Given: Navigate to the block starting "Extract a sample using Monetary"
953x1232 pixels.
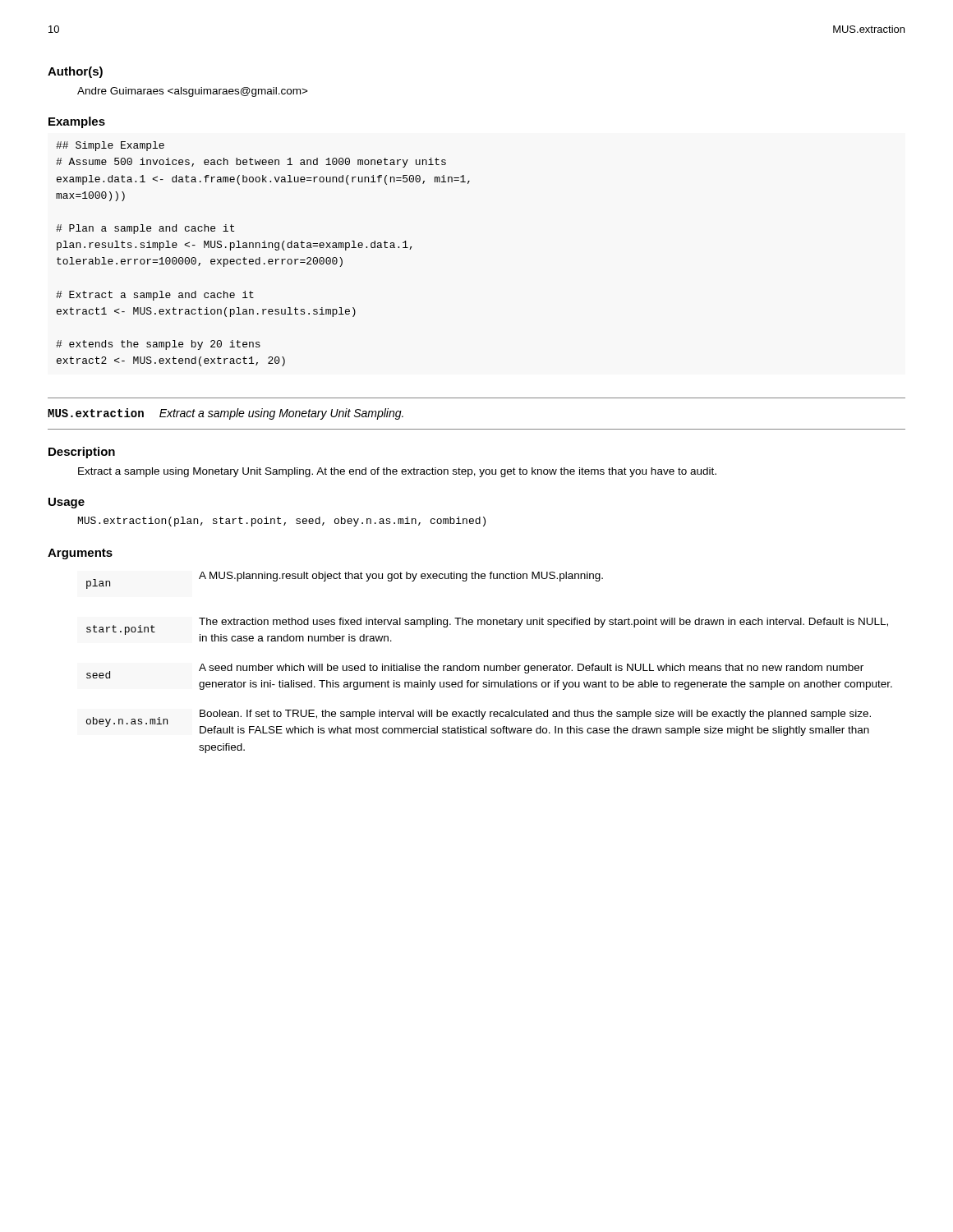Looking at the screenshot, I should (397, 471).
